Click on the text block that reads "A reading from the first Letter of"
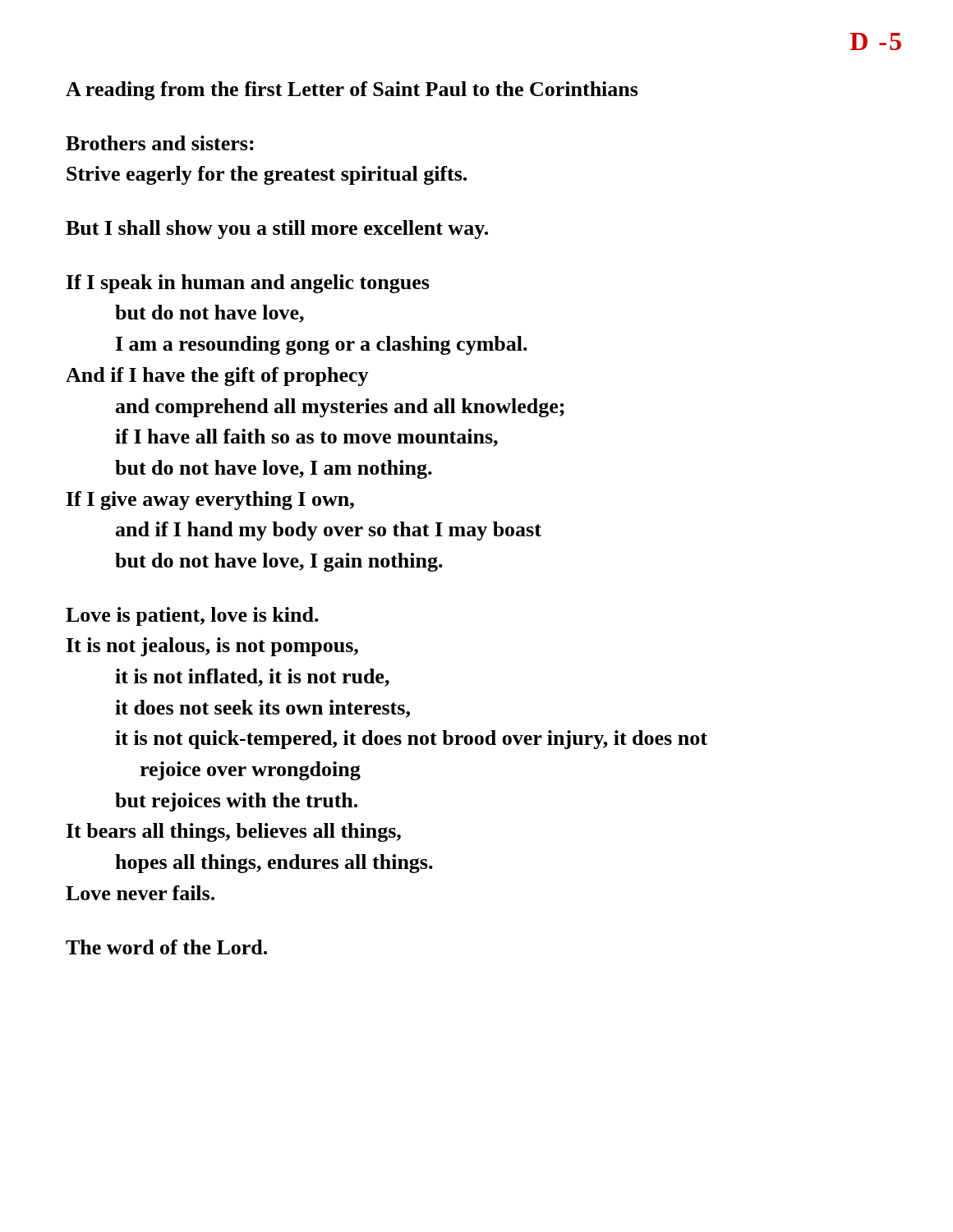 click(x=352, y=89)
